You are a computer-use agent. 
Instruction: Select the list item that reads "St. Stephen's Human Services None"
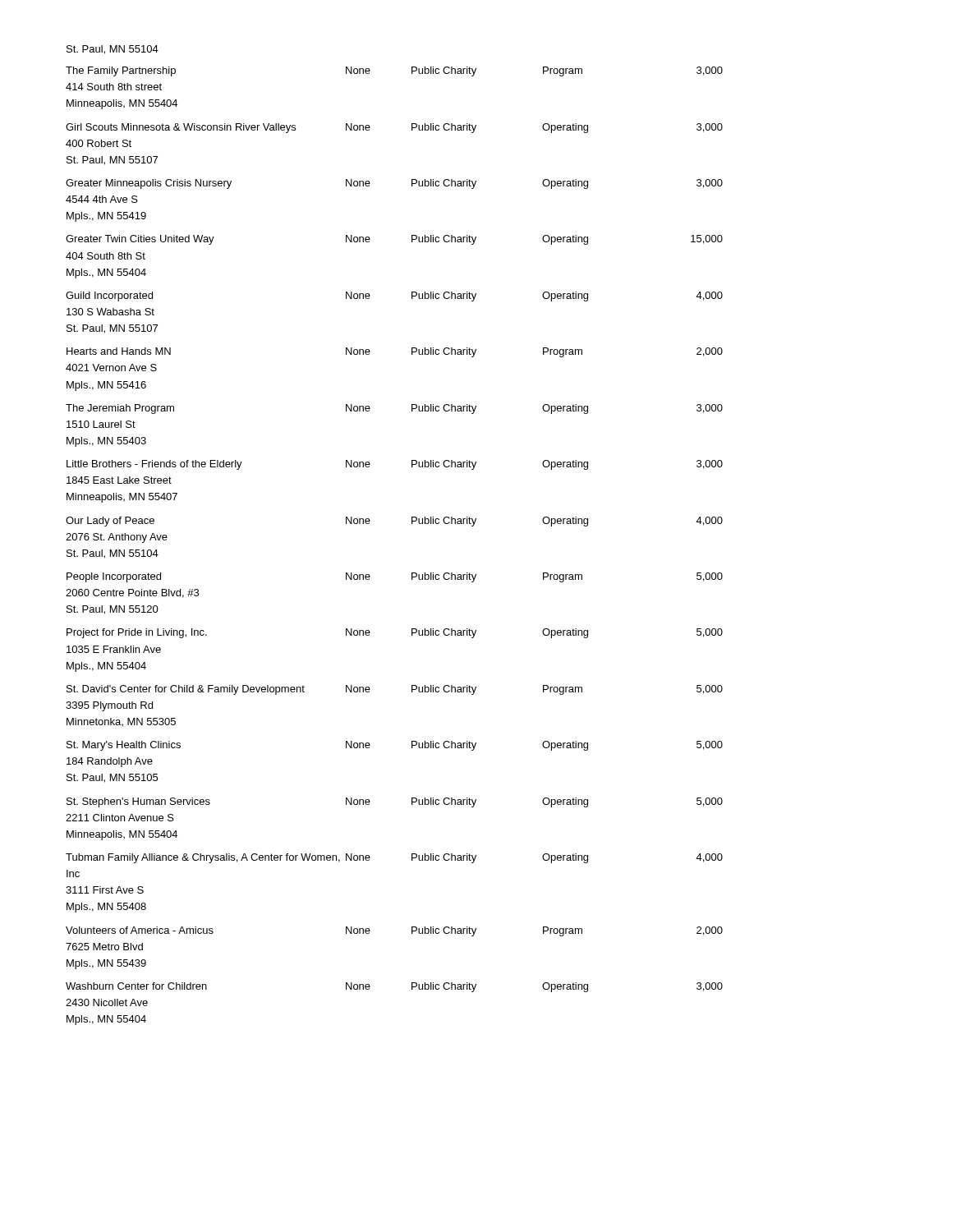point(476,818)
